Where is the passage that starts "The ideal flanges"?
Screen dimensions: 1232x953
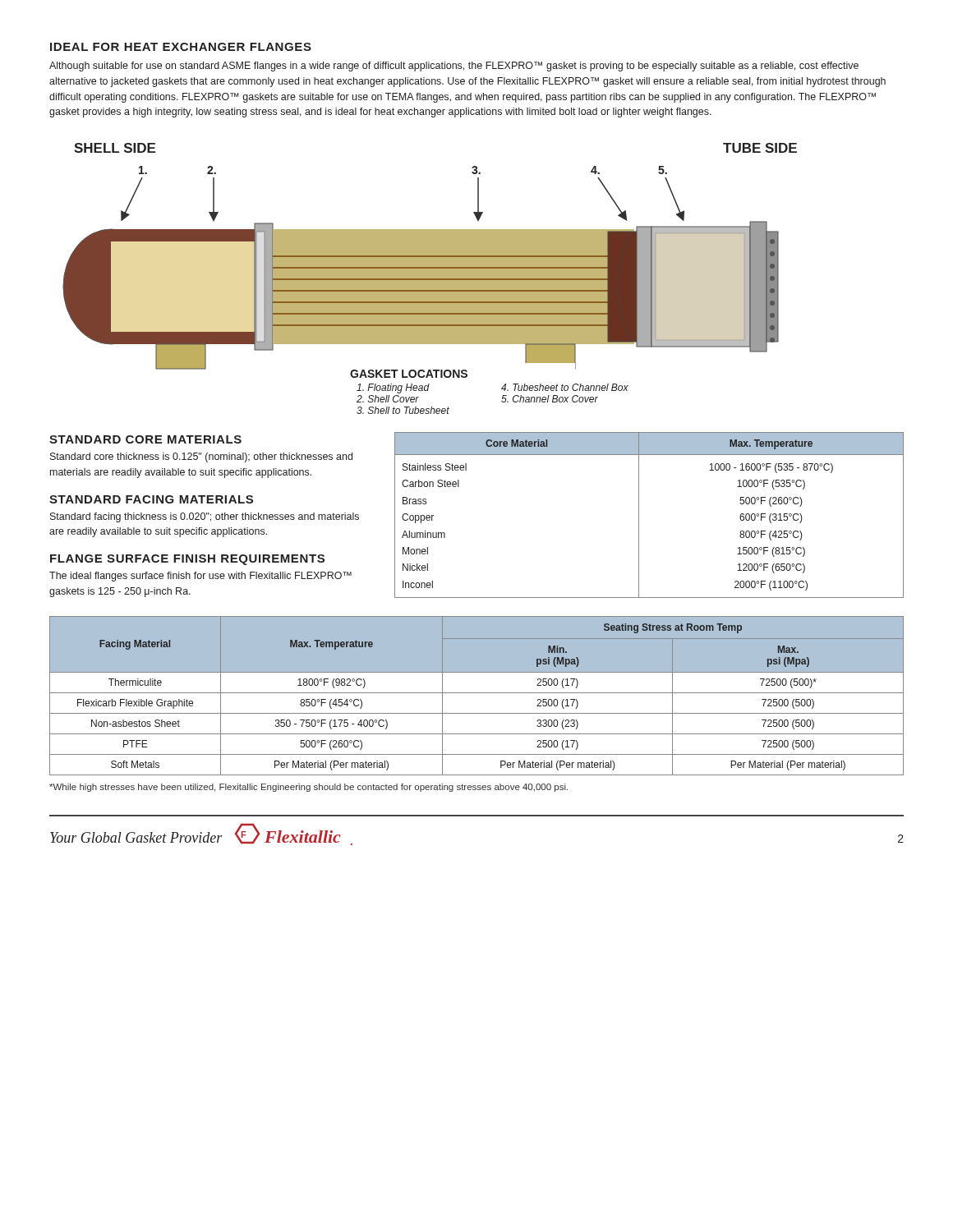(201, 583)
